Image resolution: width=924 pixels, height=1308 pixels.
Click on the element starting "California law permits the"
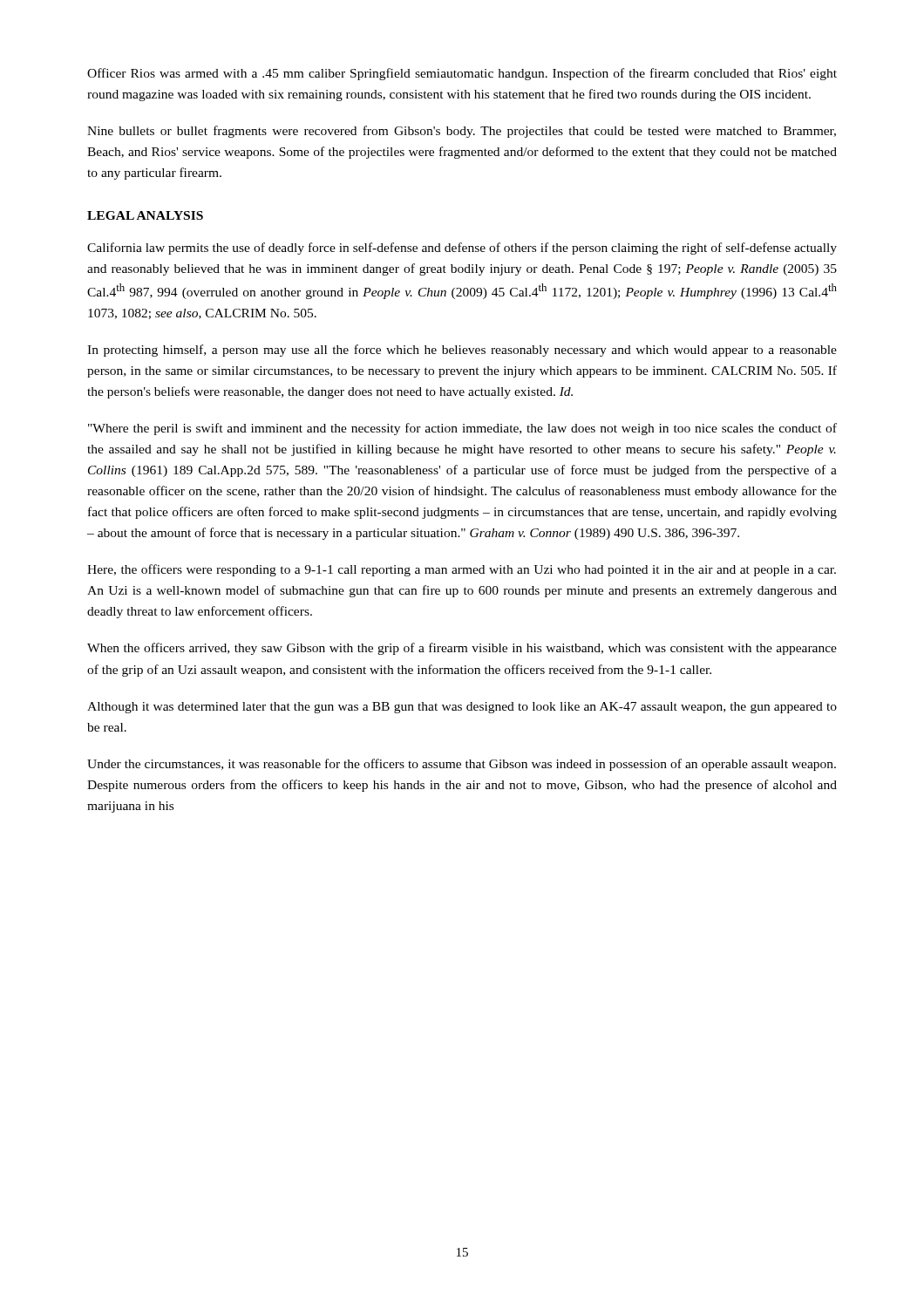[x=462, y=280]
